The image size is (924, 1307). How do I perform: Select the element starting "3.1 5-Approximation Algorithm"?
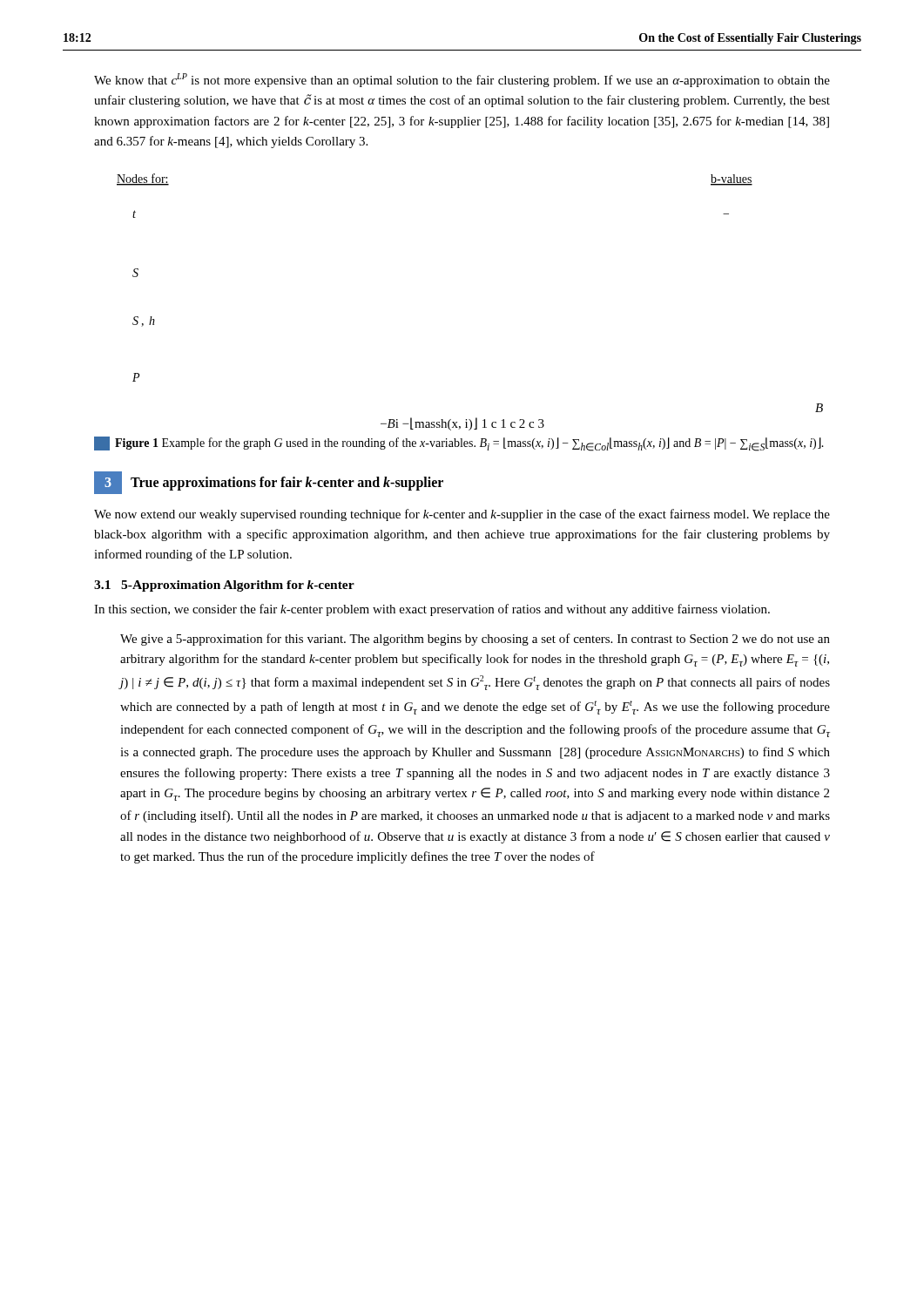click(x=224, y=585)
